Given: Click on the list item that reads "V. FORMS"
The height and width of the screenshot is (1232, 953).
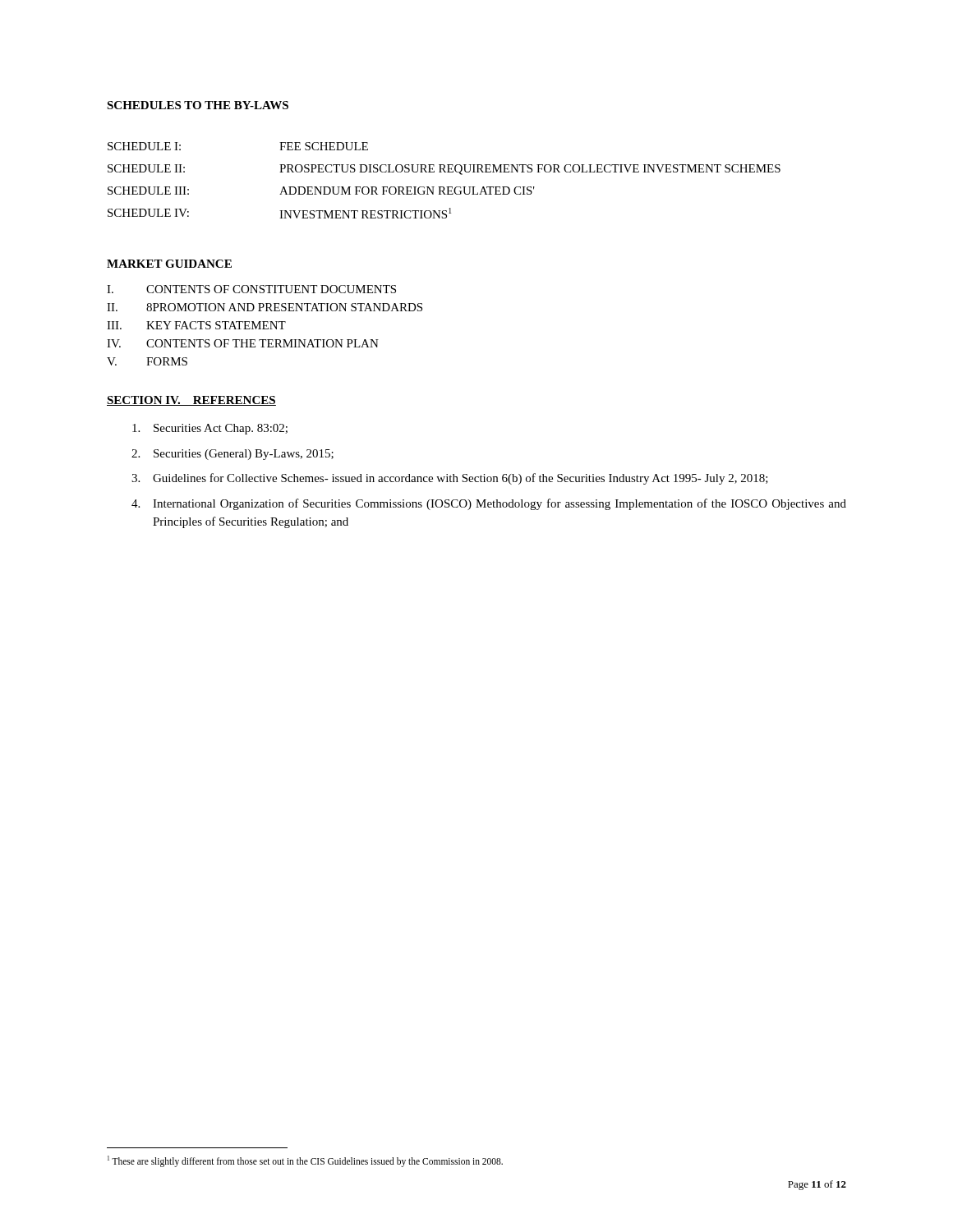Looking at the screenshot, I should pos(147,362).
